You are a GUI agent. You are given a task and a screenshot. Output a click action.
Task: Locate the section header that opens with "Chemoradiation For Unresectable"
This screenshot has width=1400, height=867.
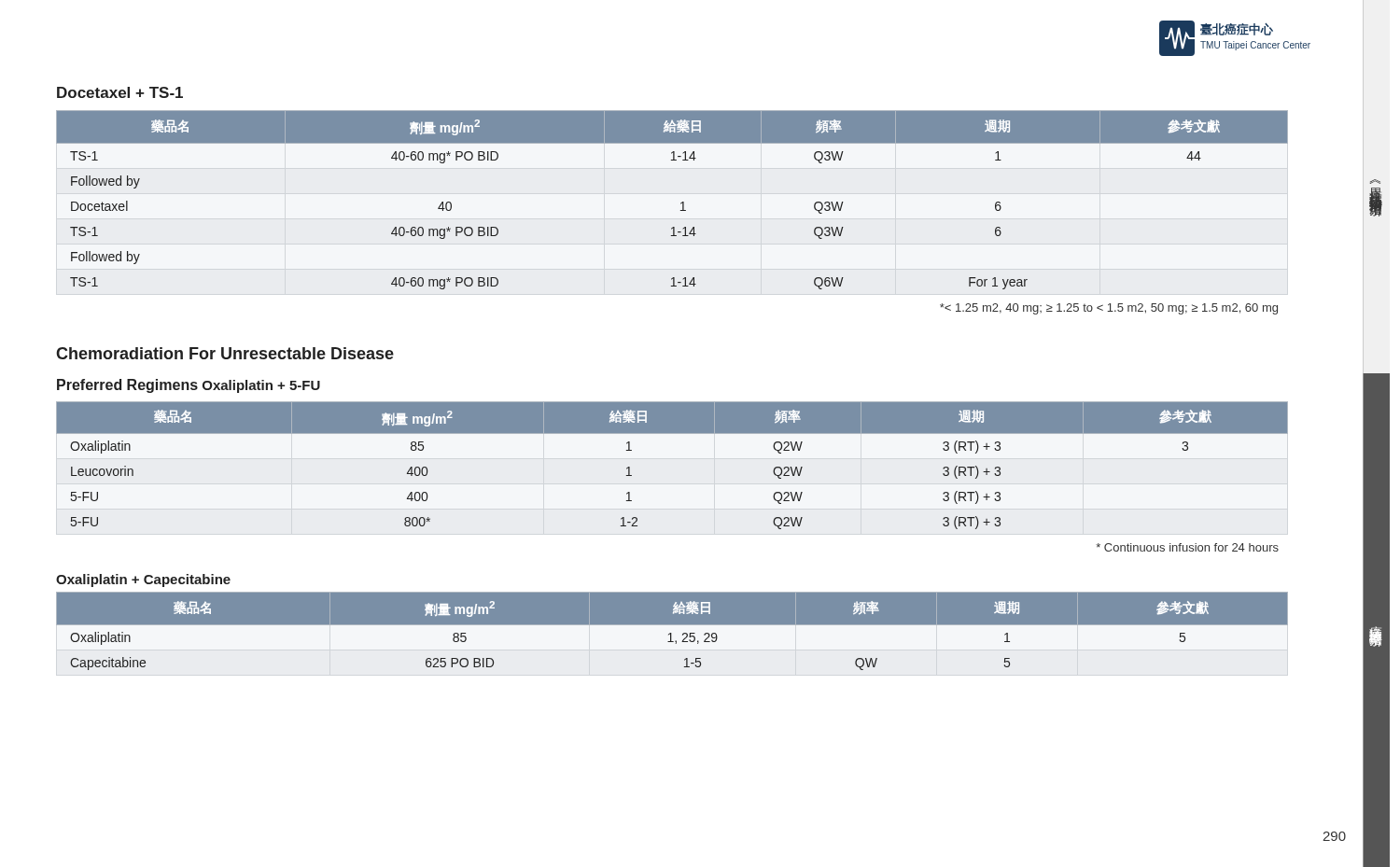(225, 353)
